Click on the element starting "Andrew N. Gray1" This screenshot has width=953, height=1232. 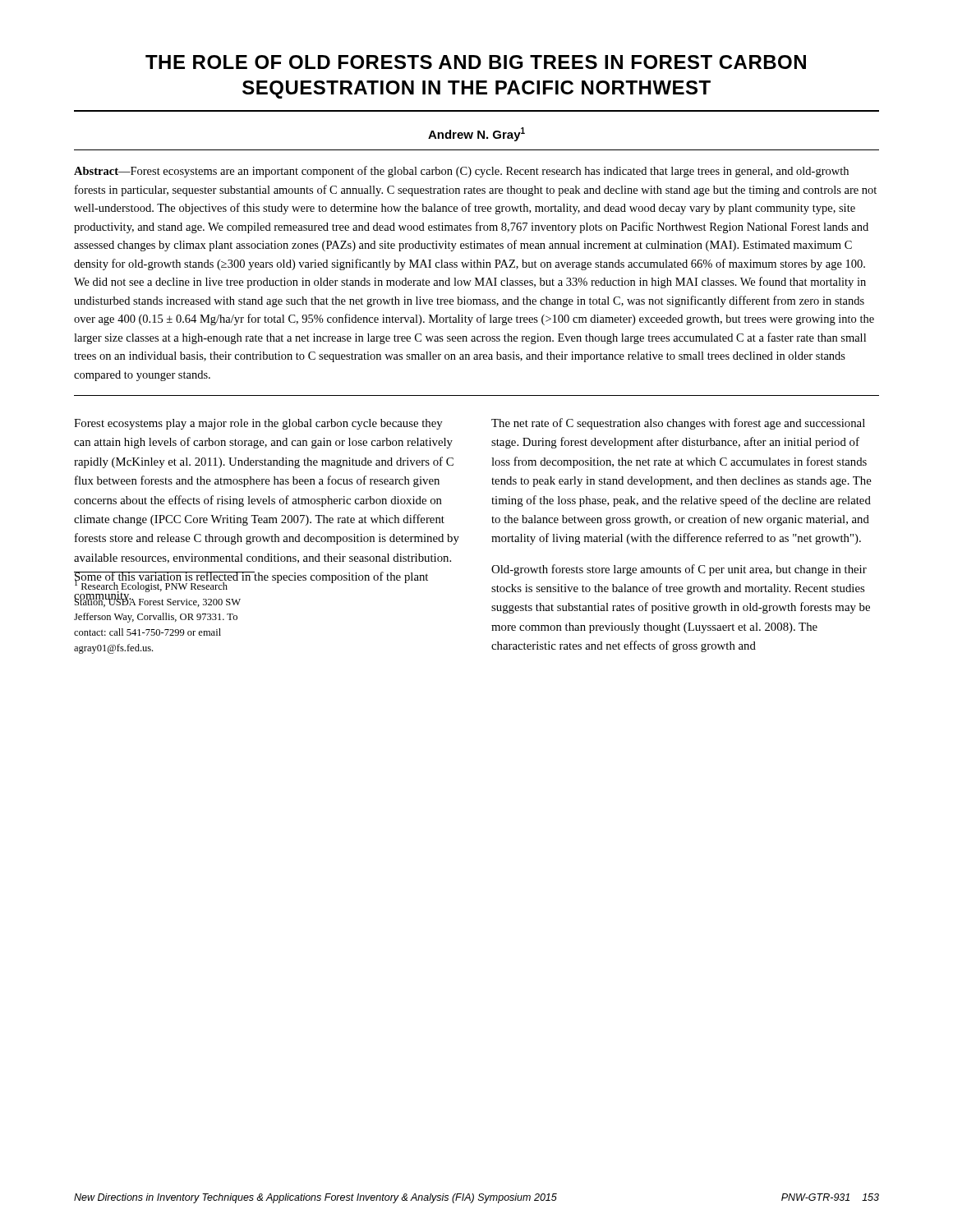coord(476,134)
